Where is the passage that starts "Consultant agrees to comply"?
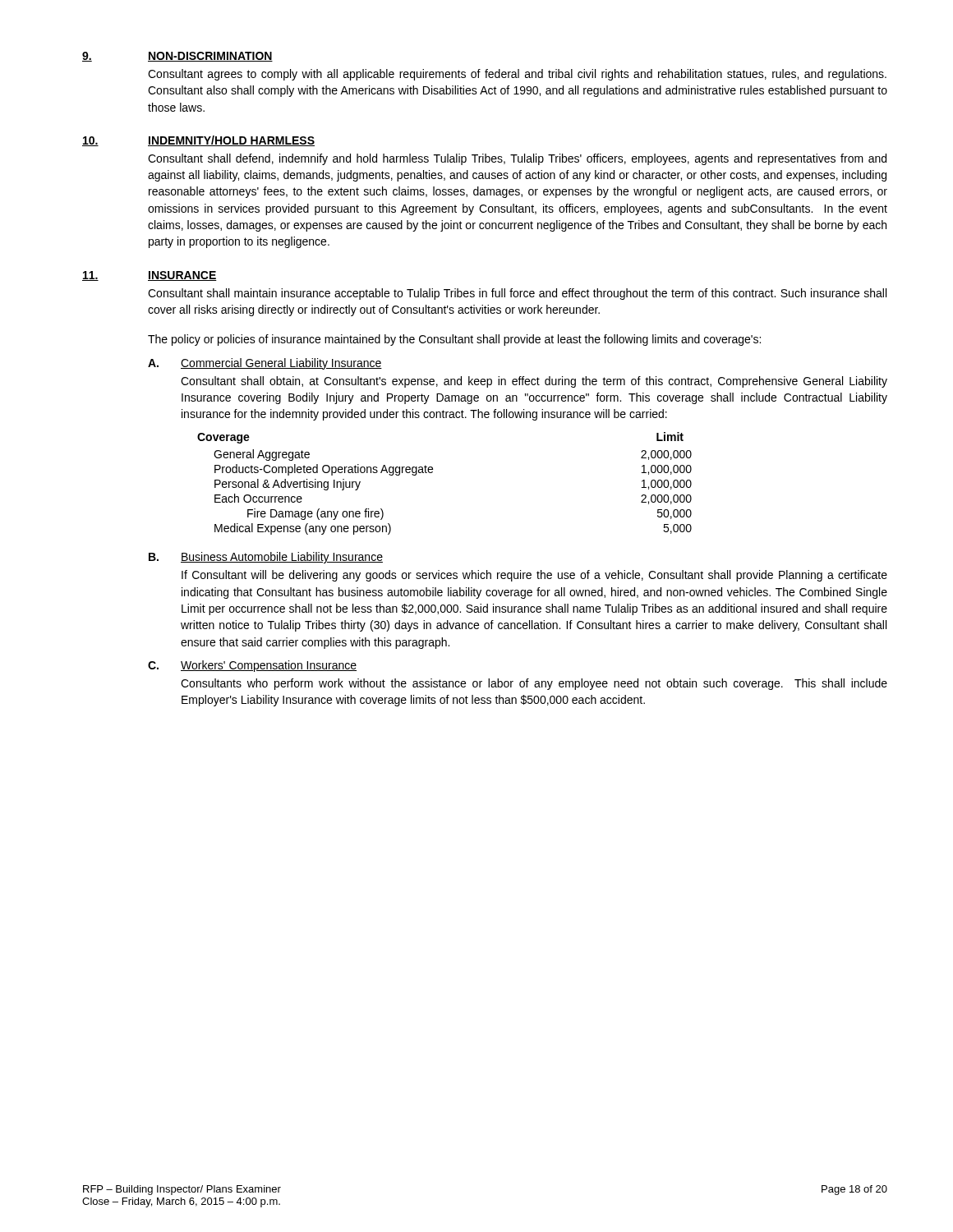 518,91
